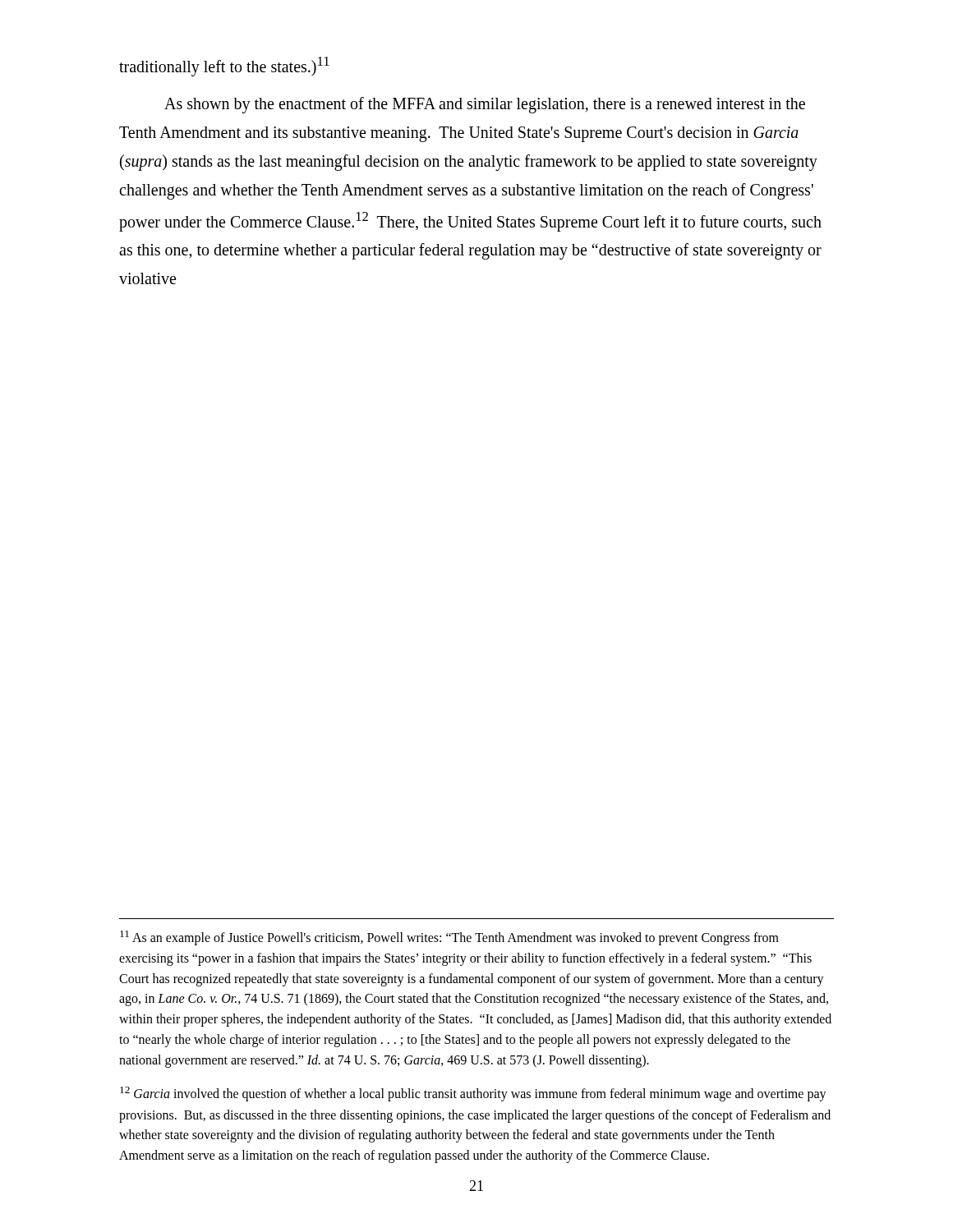This screenshot has height=1232, width=953.
Task: Find the region starting "11 As an example of Justice Powell's"
Action: coord(475,997)
